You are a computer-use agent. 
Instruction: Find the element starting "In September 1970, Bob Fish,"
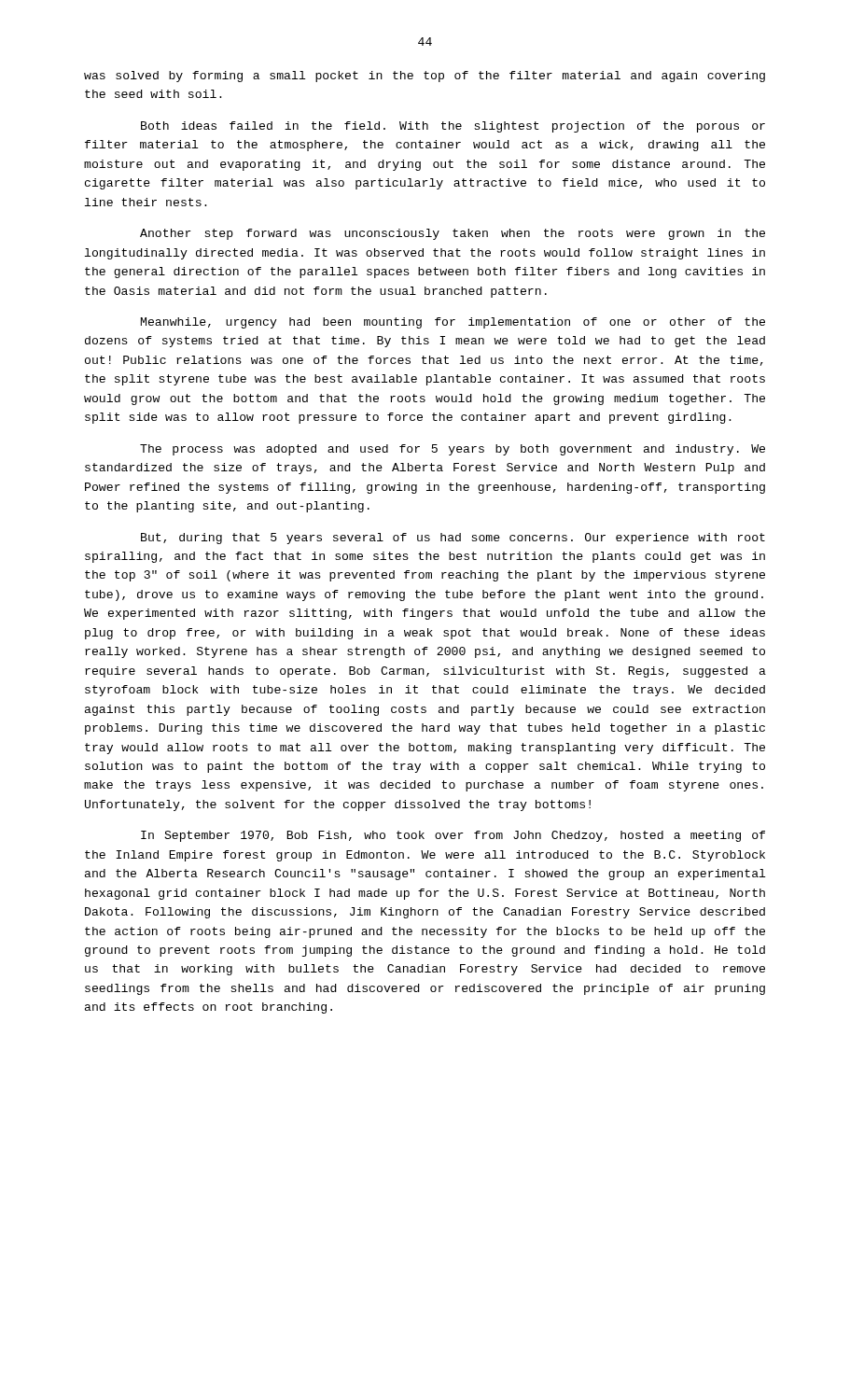[x=425, y=922]
